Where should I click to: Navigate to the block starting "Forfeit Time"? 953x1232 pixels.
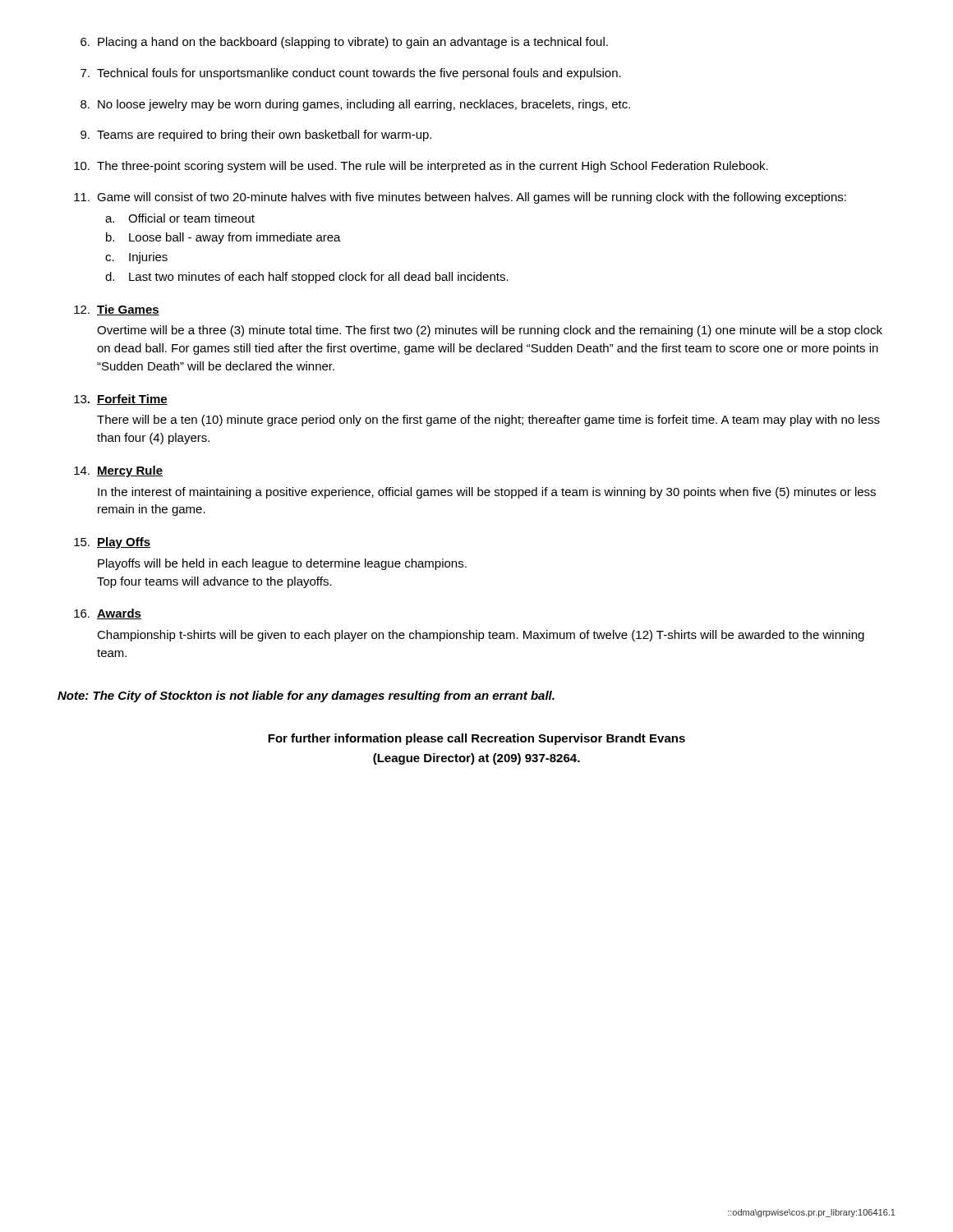132,398
